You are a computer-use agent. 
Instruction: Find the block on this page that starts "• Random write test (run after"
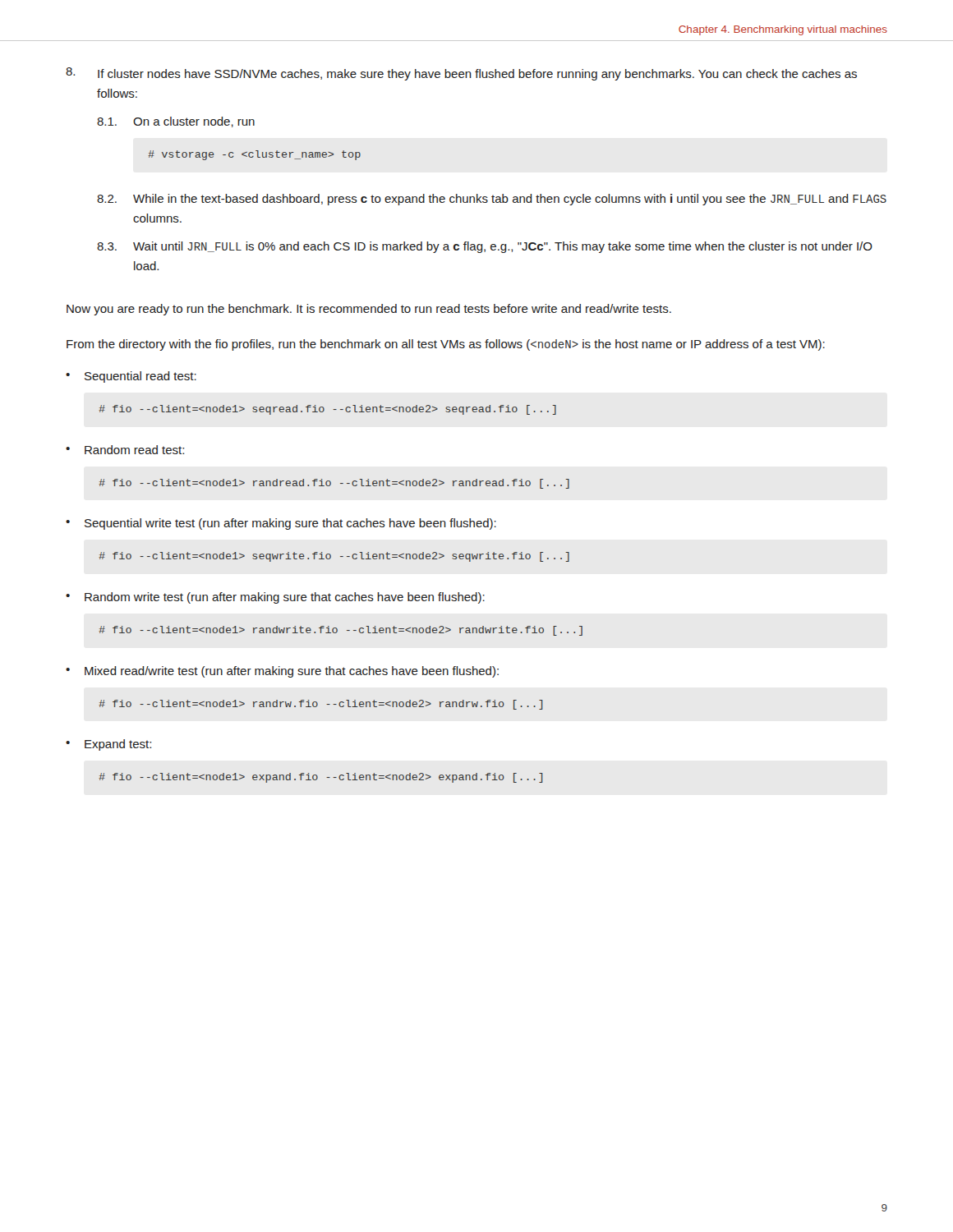tap(476, 622)
